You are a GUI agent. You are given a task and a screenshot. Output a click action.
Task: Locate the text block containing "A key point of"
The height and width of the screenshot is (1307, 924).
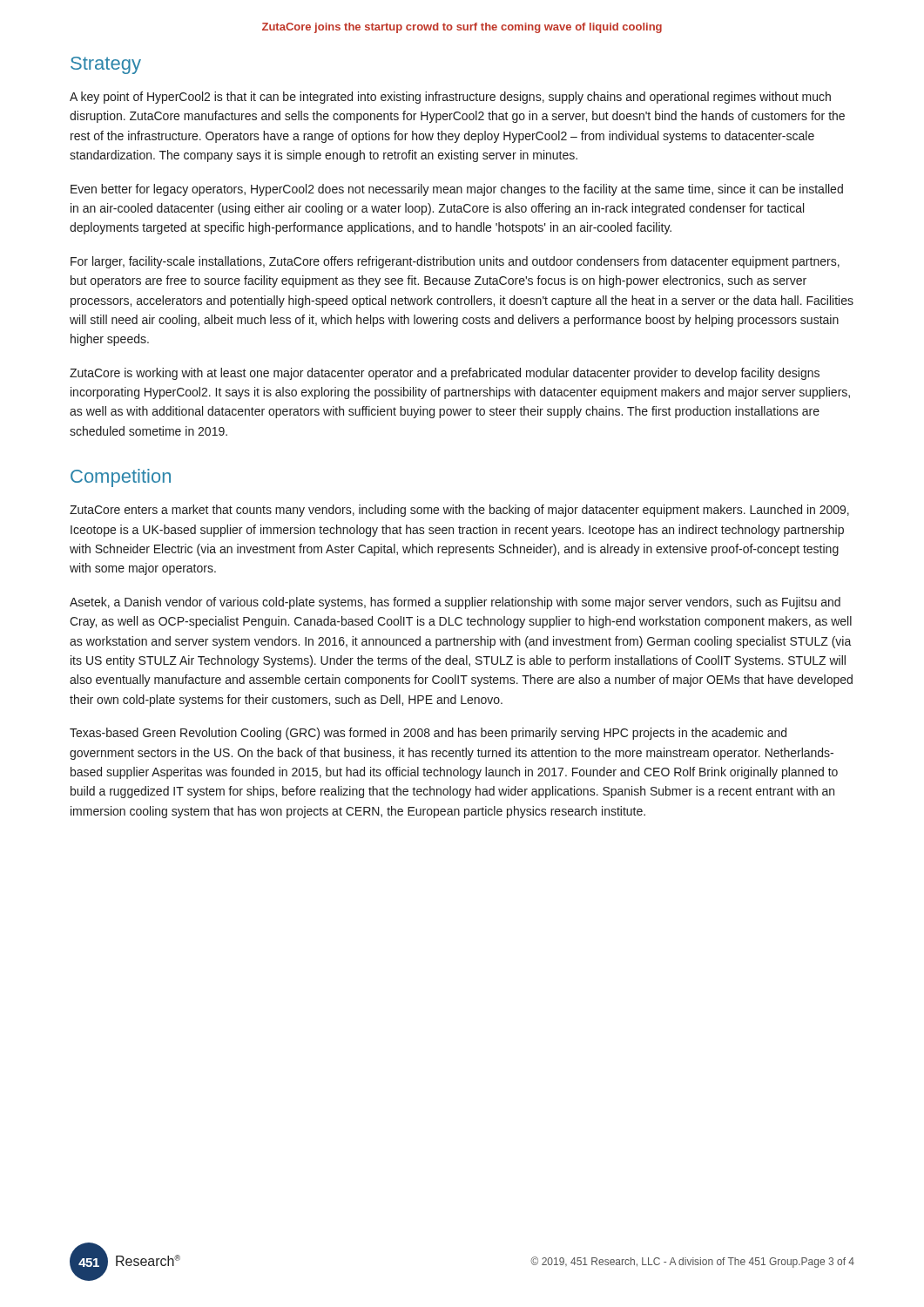457,126
